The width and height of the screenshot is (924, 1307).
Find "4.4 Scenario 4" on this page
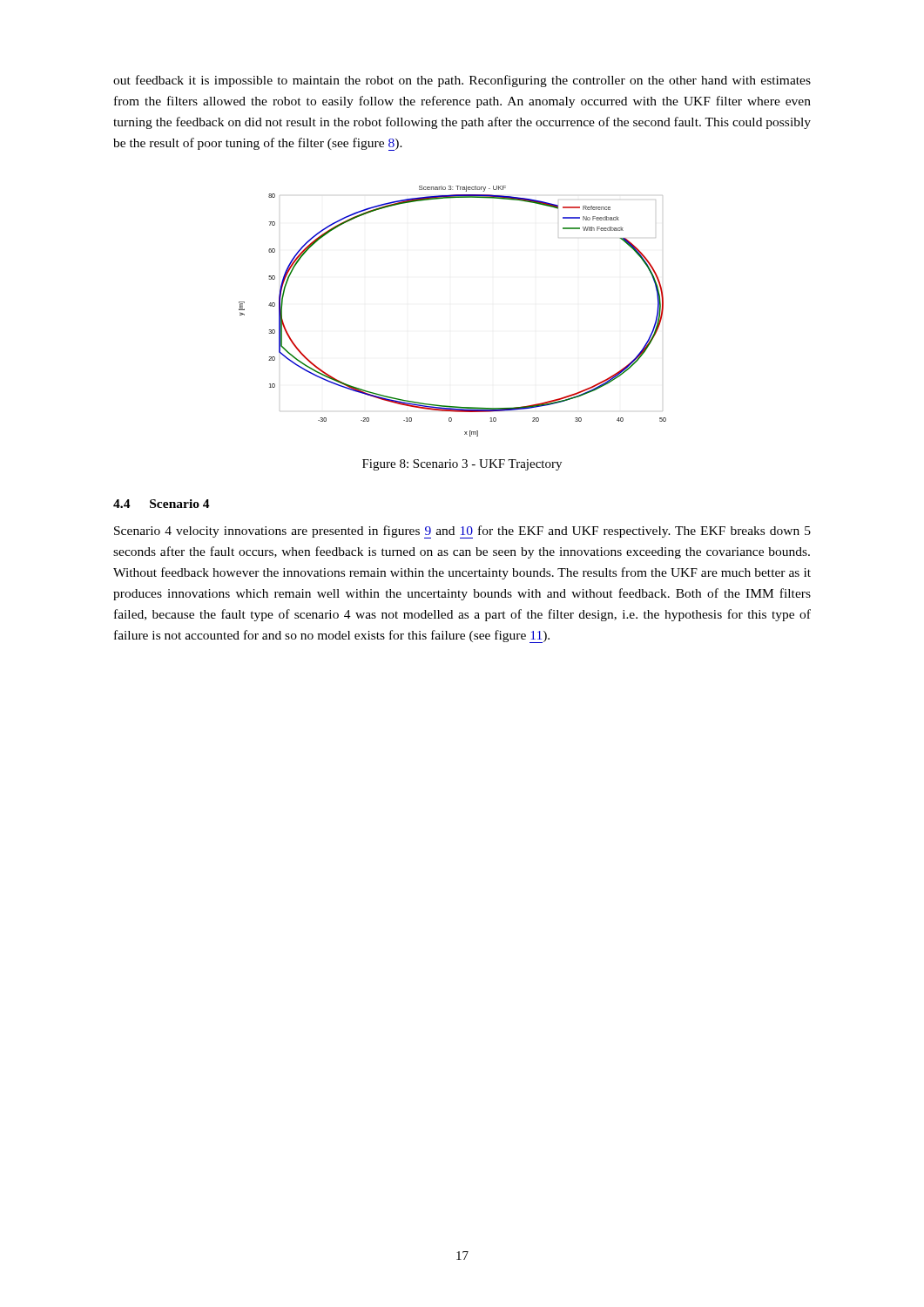pyautogui.click(x=161, y=503)
